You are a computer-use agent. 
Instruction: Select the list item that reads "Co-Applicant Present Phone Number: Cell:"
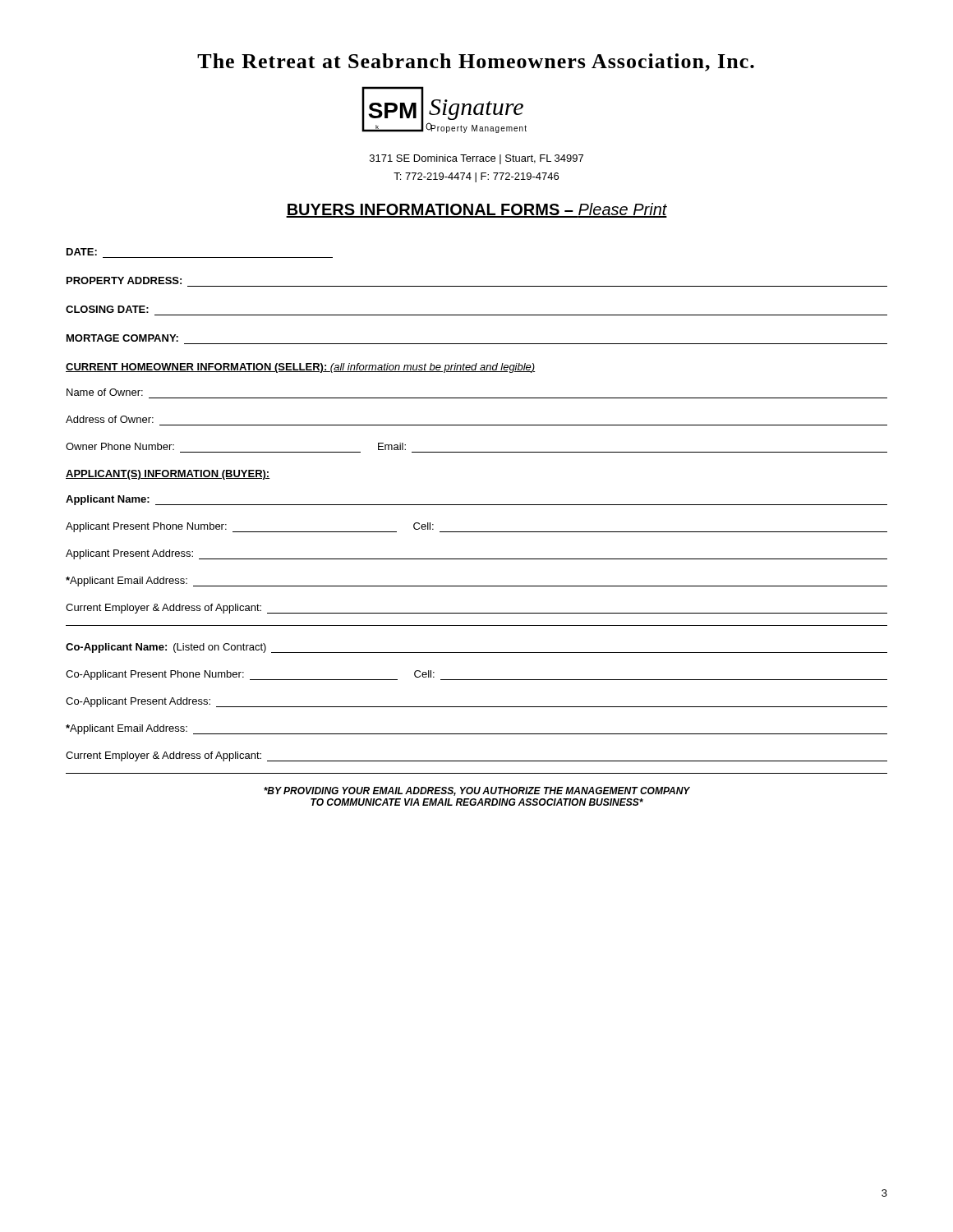point(476,672)
